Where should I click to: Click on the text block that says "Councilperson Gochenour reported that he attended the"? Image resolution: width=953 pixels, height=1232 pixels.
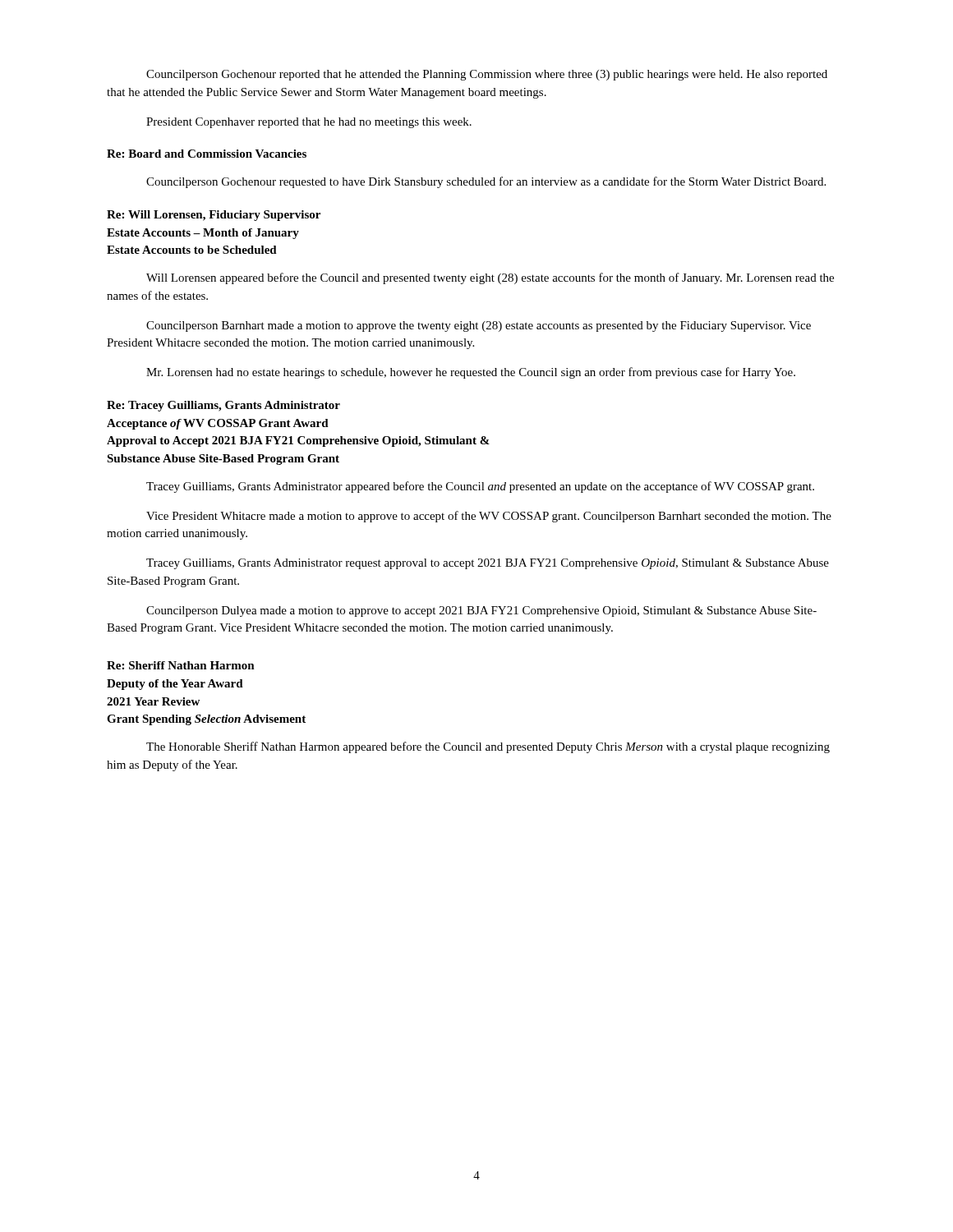tap(467, 83)
